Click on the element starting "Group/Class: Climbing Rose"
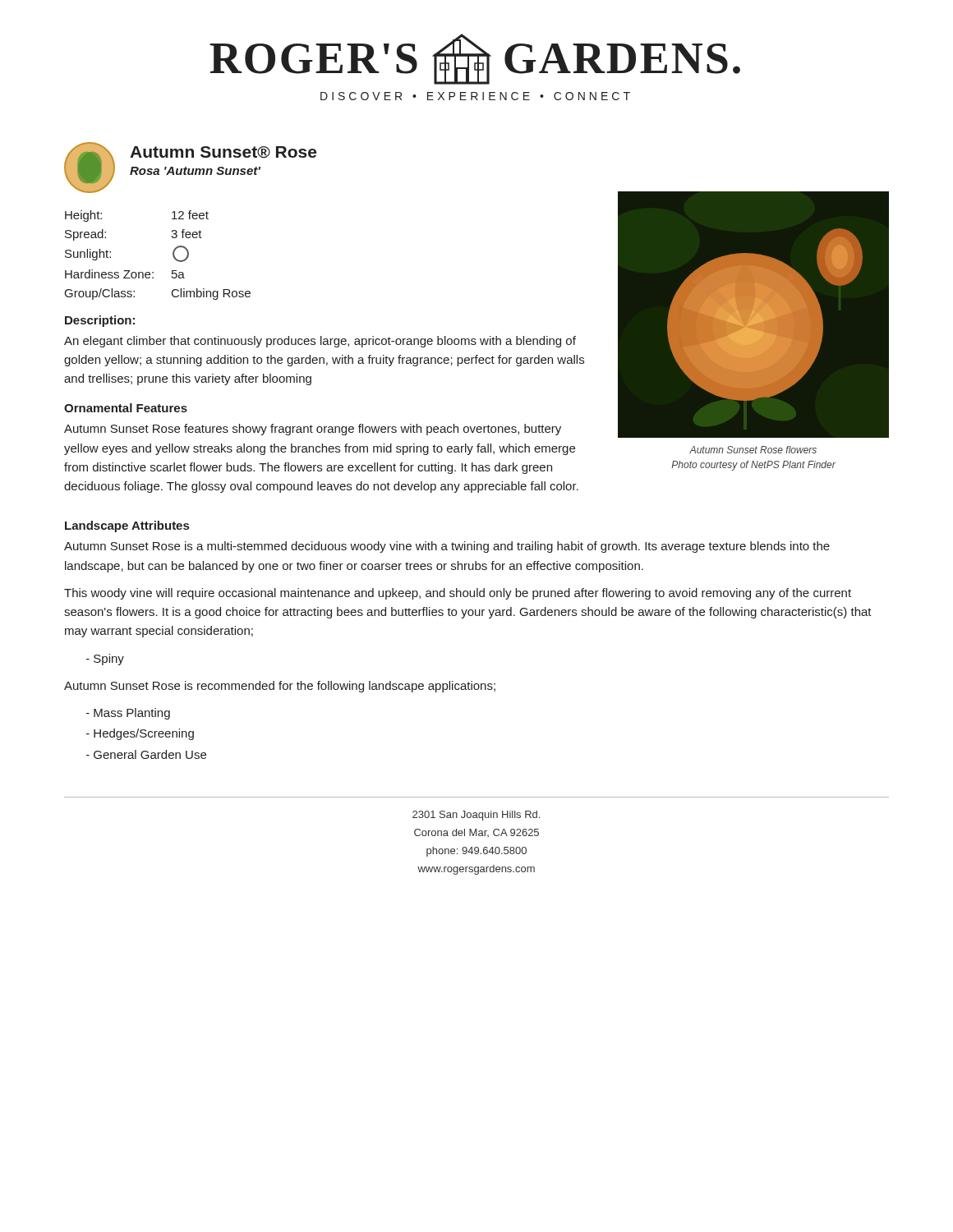The height and width of the screenshot is (1232, 953). [x=103, y=294]
